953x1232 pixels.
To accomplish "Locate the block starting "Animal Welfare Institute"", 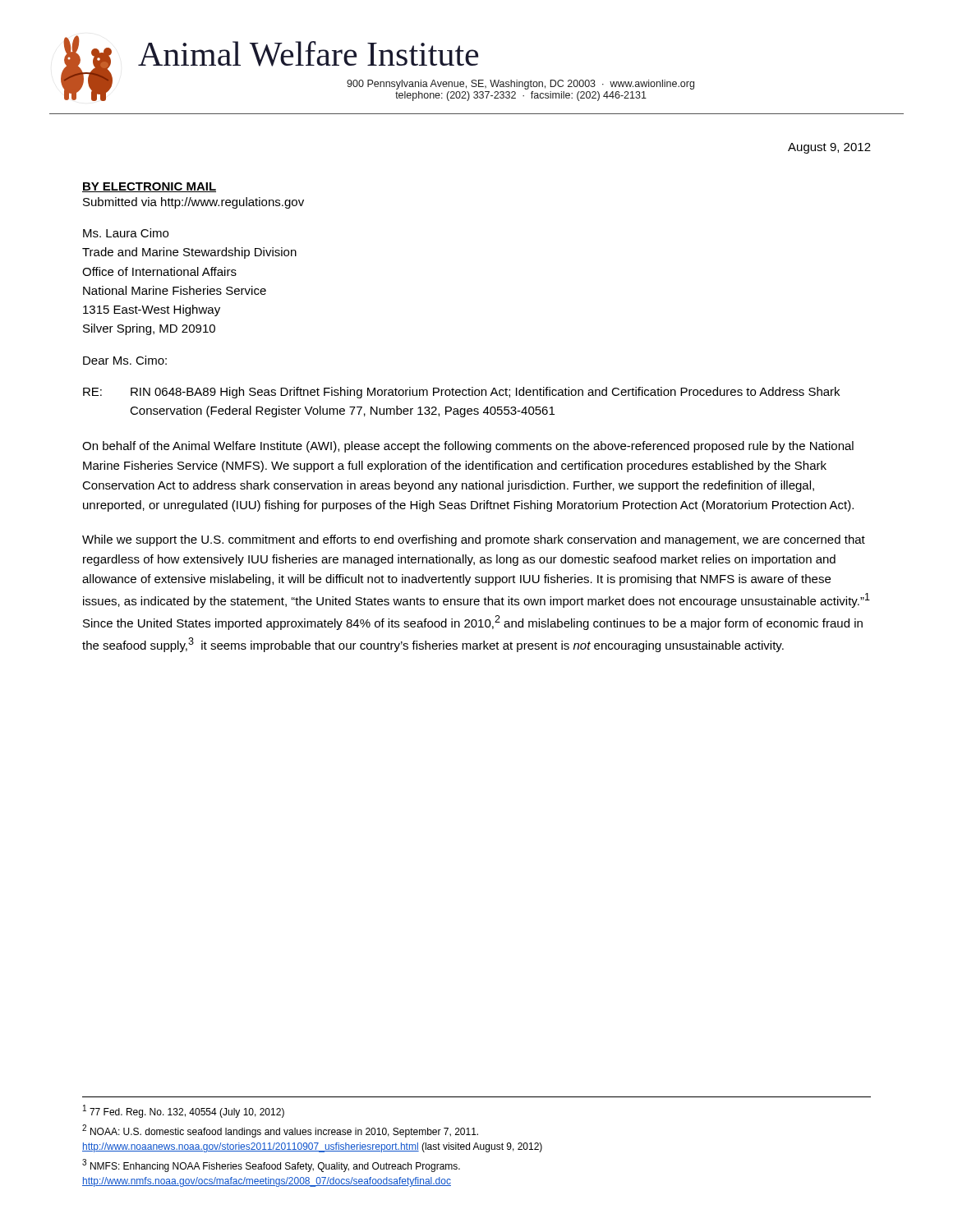I will click(x=309, y=55).
